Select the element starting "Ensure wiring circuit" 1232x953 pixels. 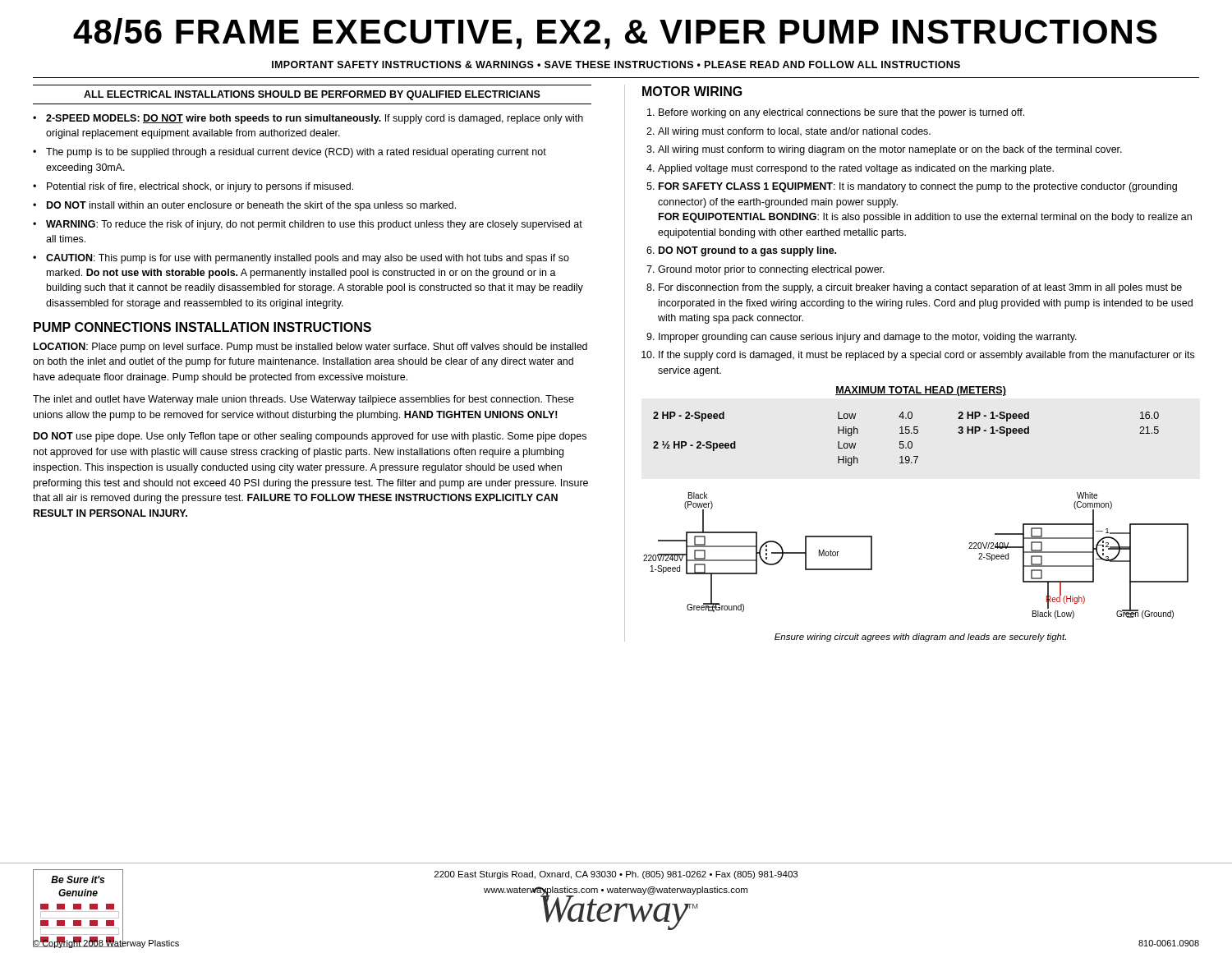coord(921,637)
